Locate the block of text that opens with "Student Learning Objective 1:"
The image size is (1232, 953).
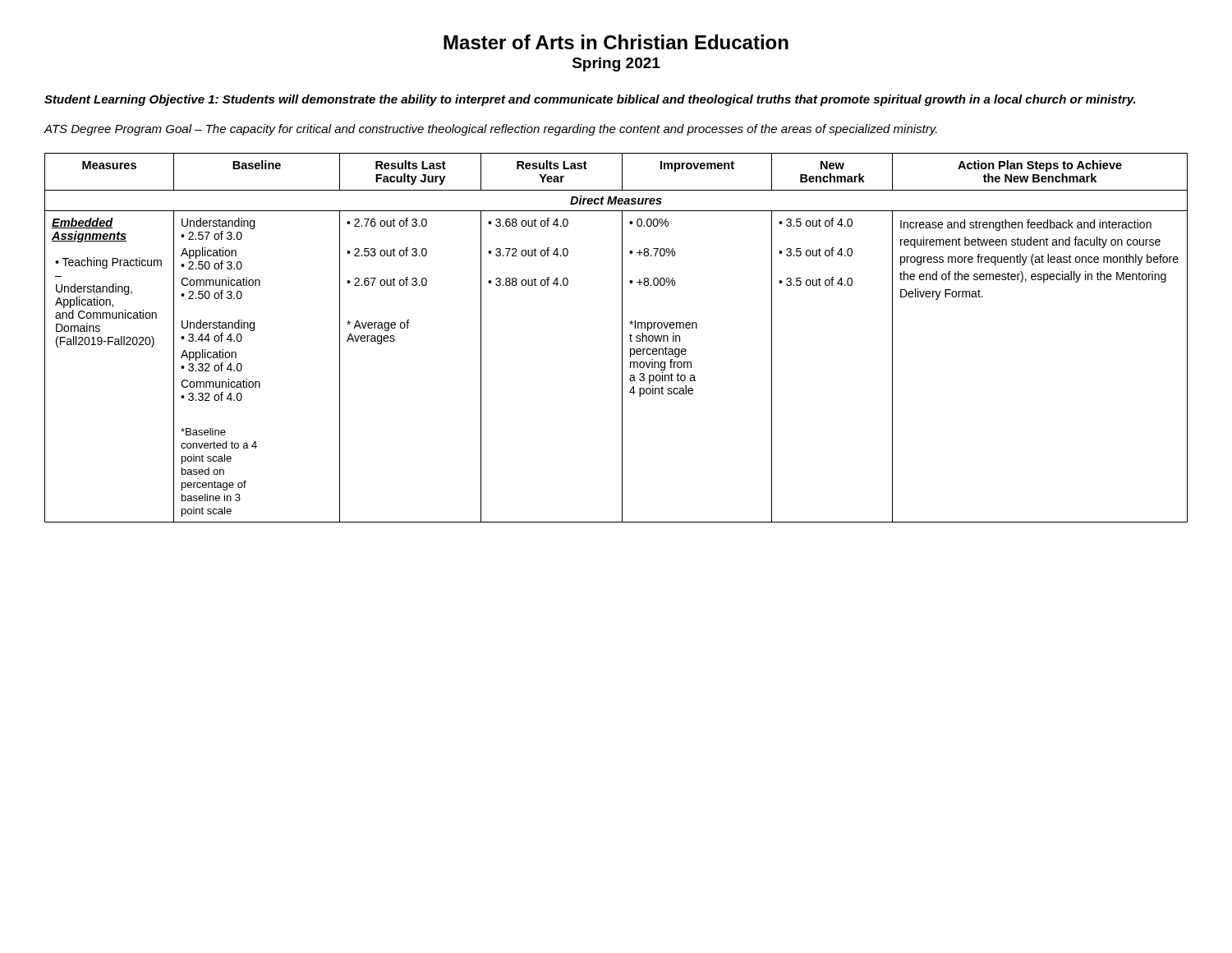pos(590,99)
